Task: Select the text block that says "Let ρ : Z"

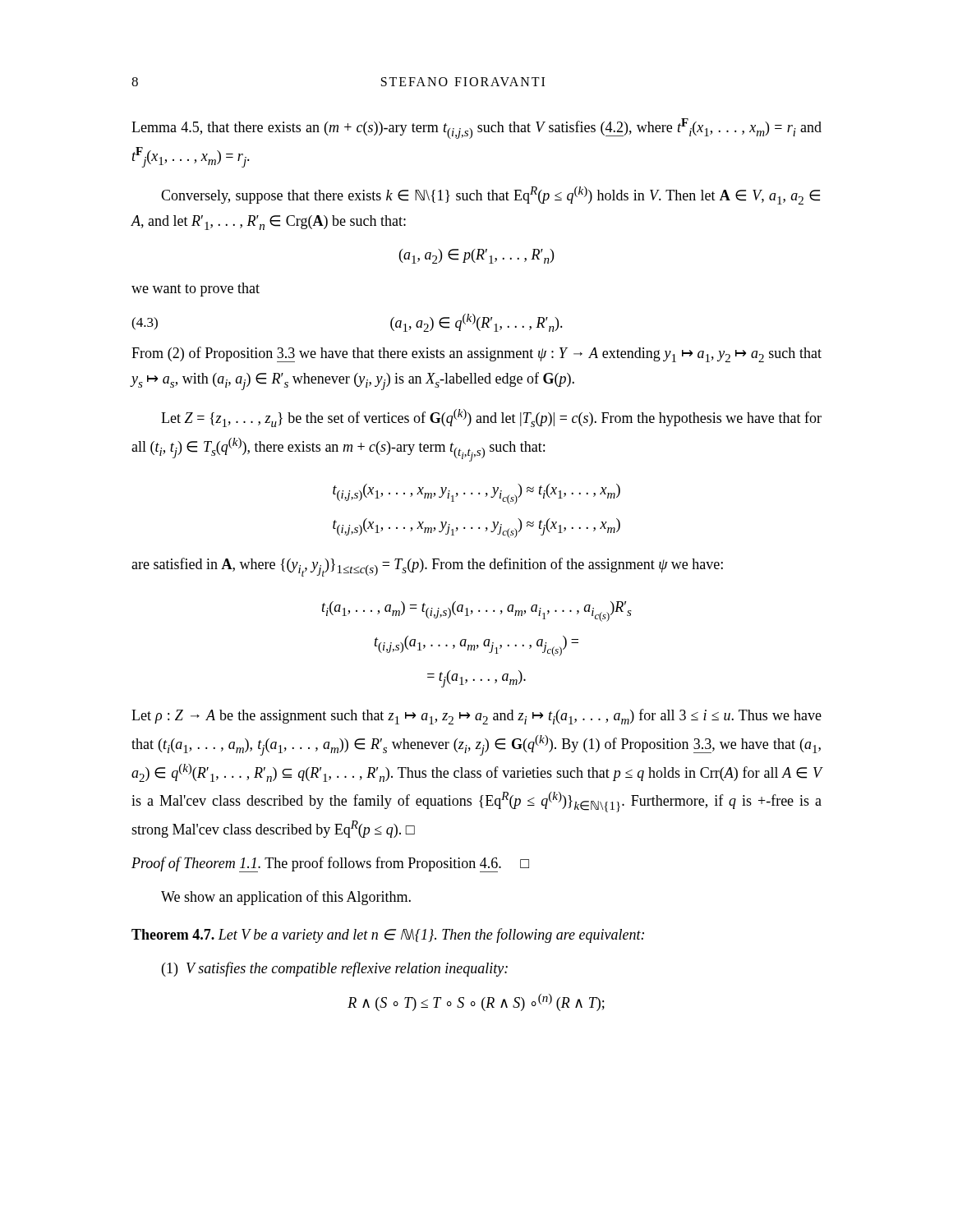Action: click(476, 773)
